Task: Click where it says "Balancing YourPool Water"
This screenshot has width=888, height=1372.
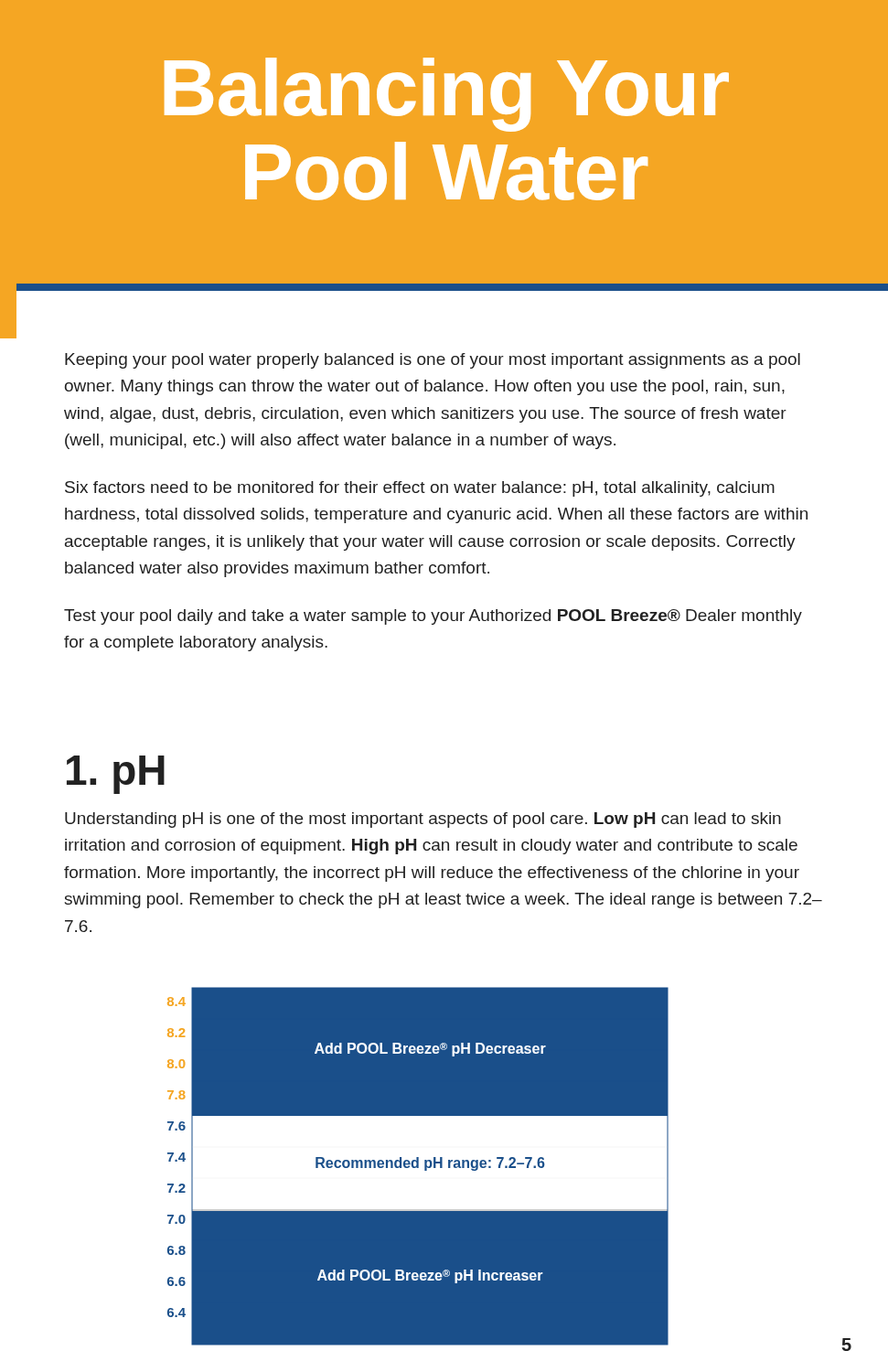Action: (x=444, y=126)
